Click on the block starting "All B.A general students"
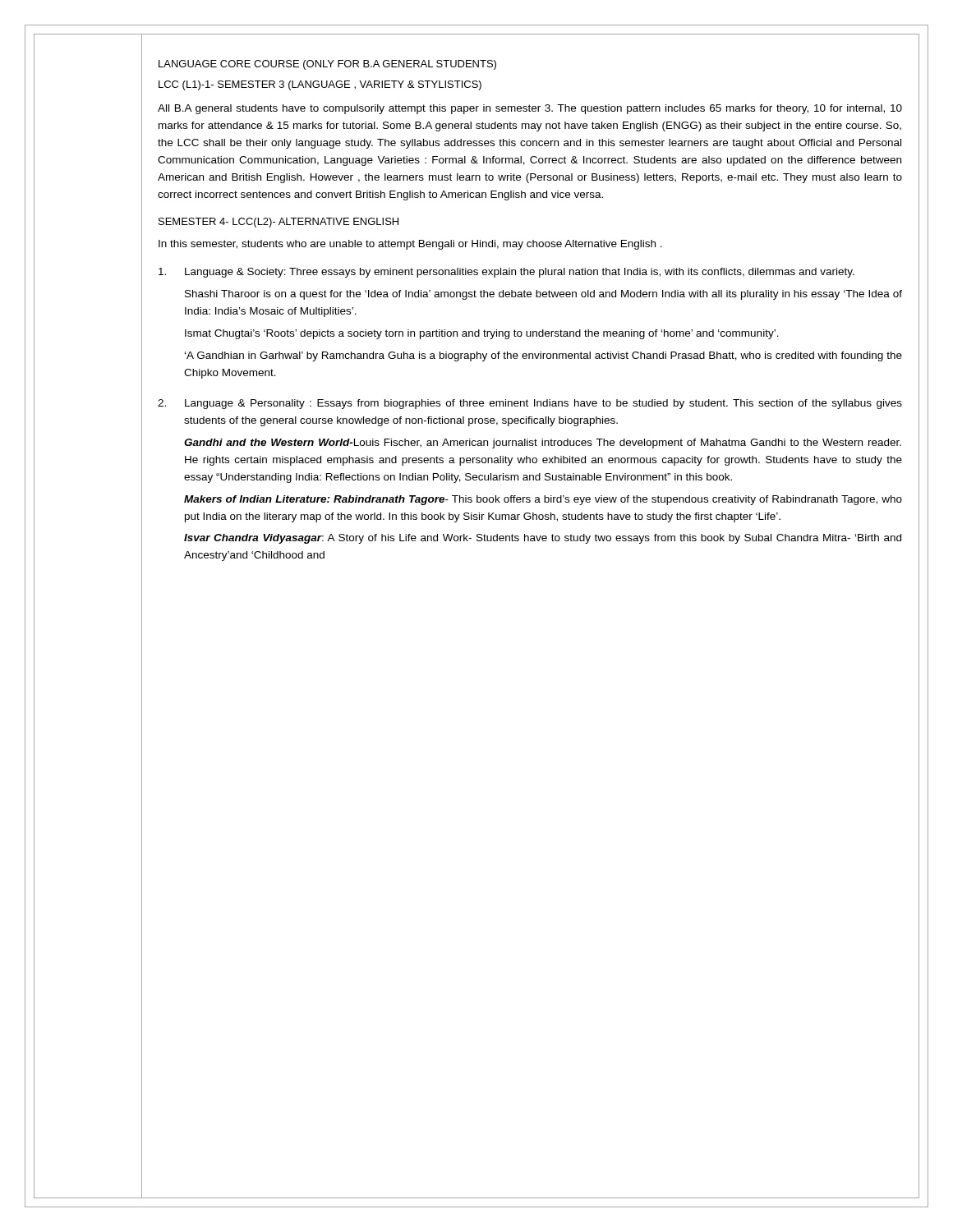953x1232 pixels. [530, 151]
